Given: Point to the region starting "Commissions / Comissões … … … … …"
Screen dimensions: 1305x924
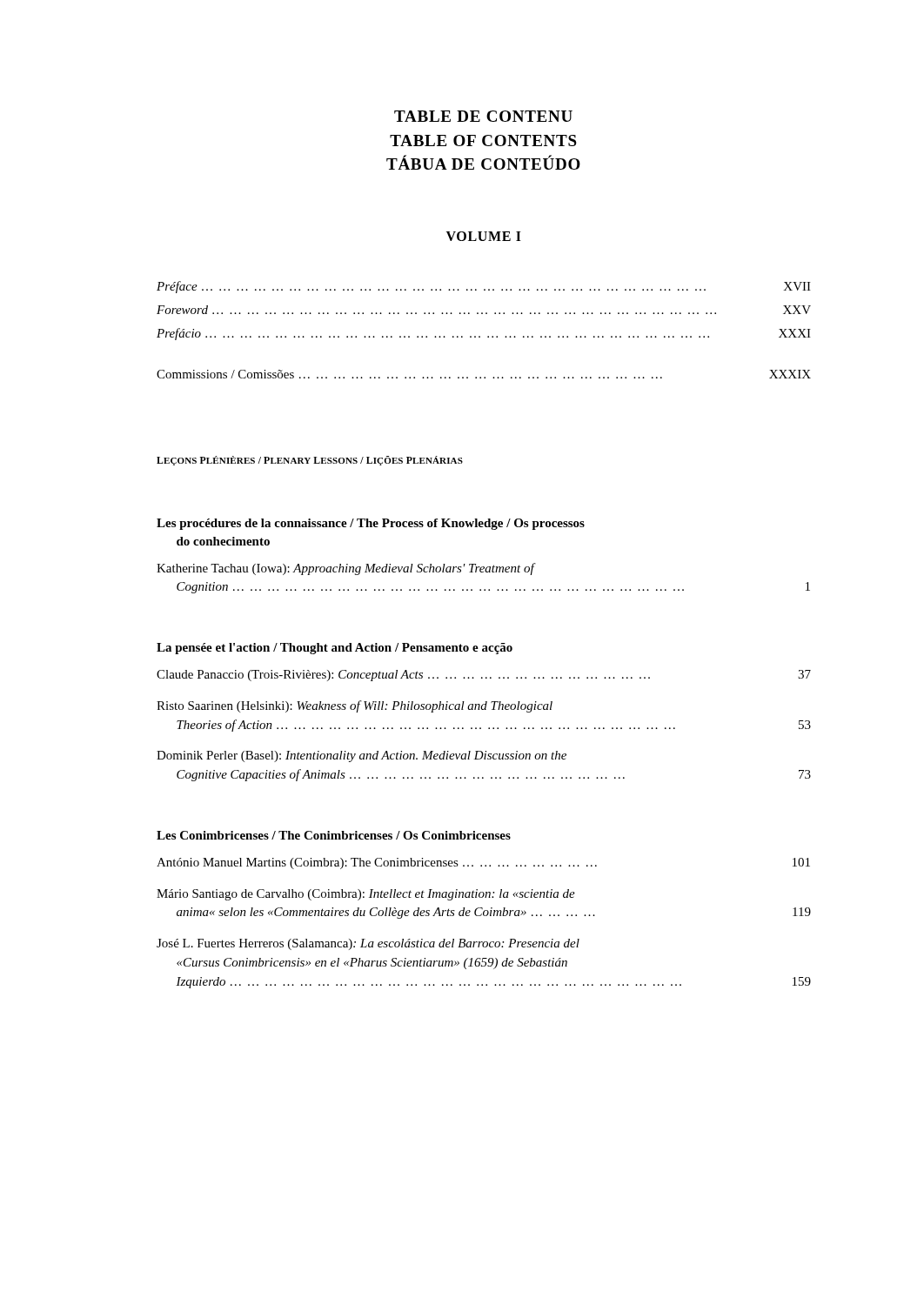Looking at the screenshot, I should click(x=484, y=374).
